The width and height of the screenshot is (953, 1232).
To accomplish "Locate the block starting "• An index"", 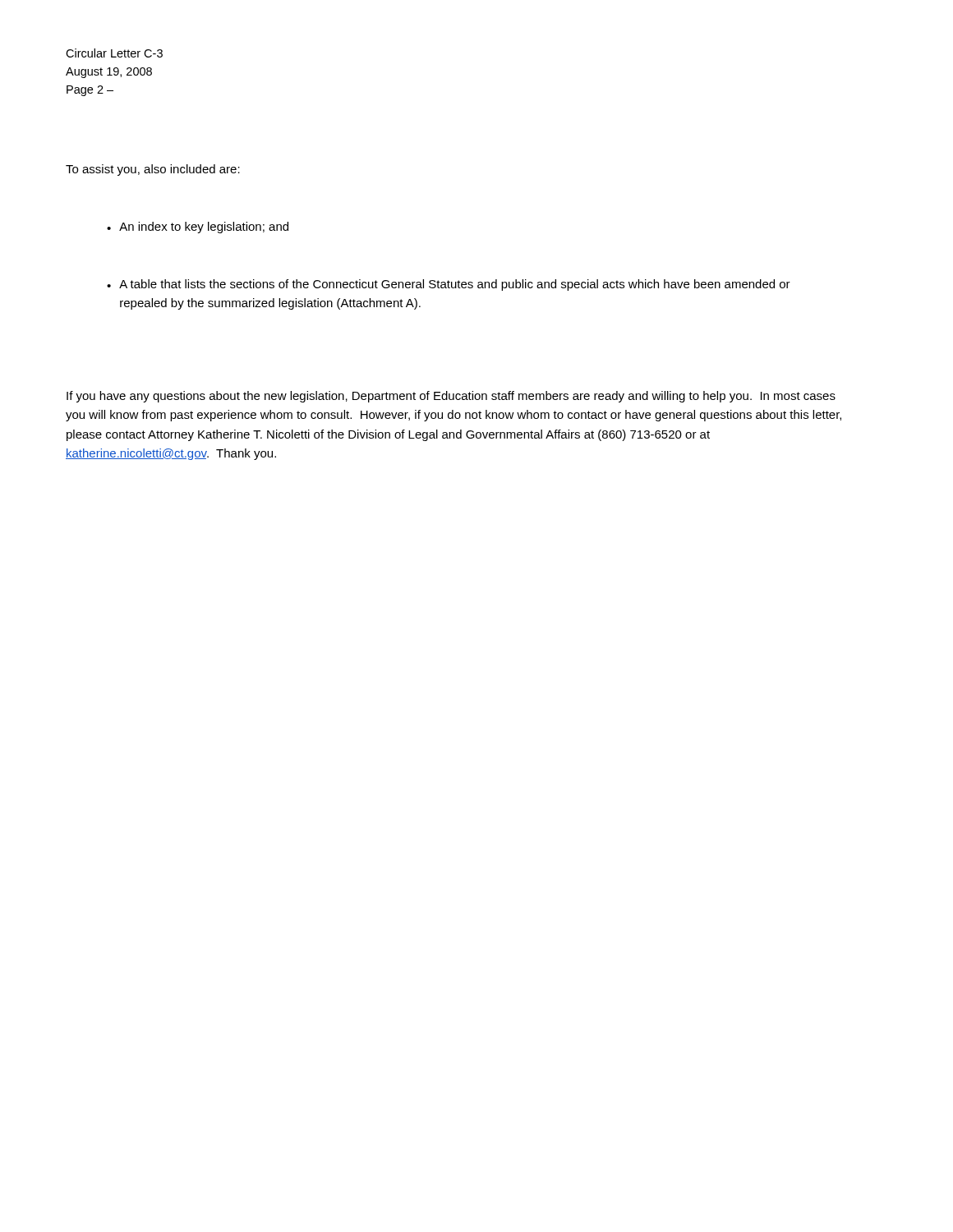I will tap(198, 228).
